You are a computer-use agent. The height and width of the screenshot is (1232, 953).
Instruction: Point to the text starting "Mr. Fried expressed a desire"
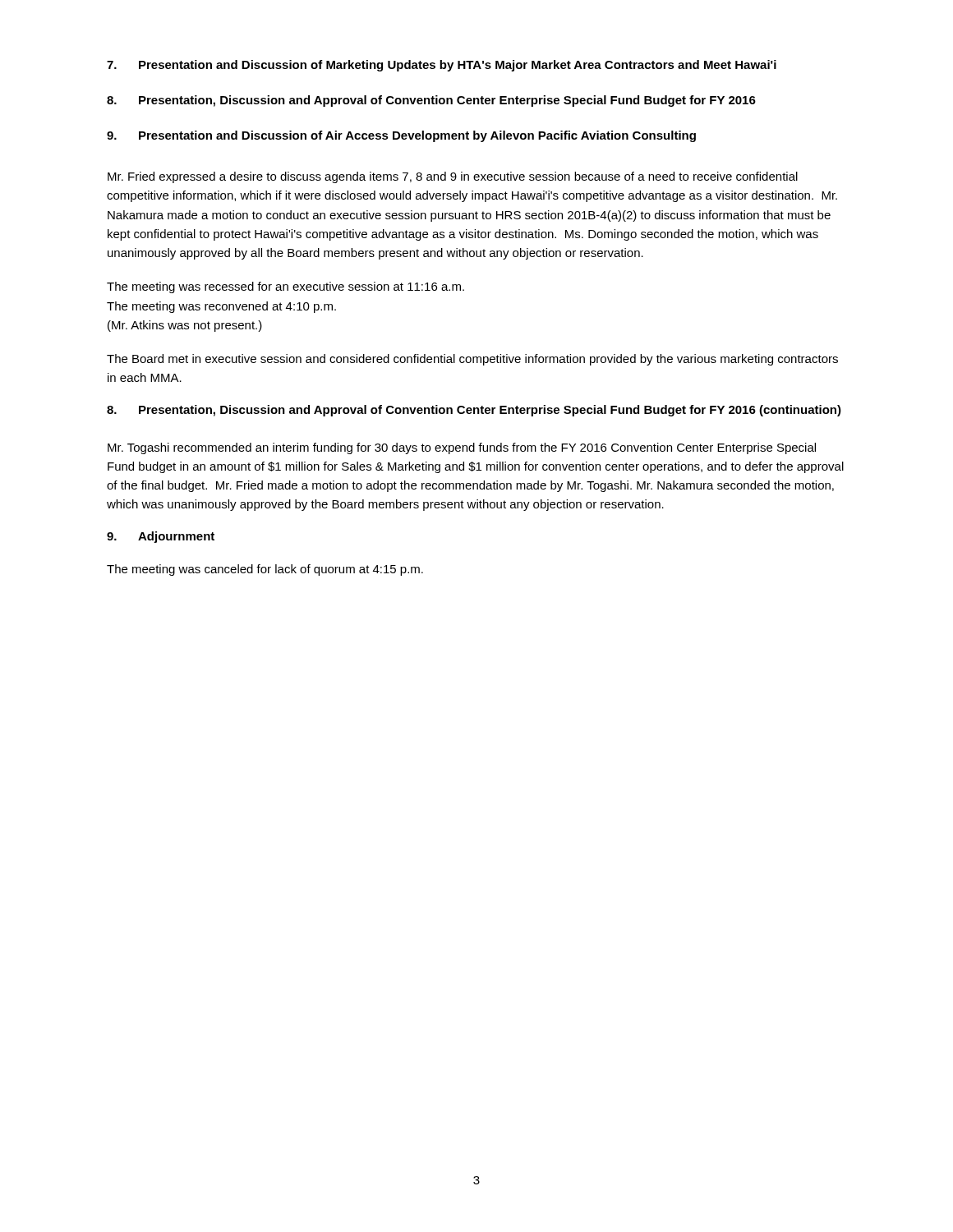(473, 214)
